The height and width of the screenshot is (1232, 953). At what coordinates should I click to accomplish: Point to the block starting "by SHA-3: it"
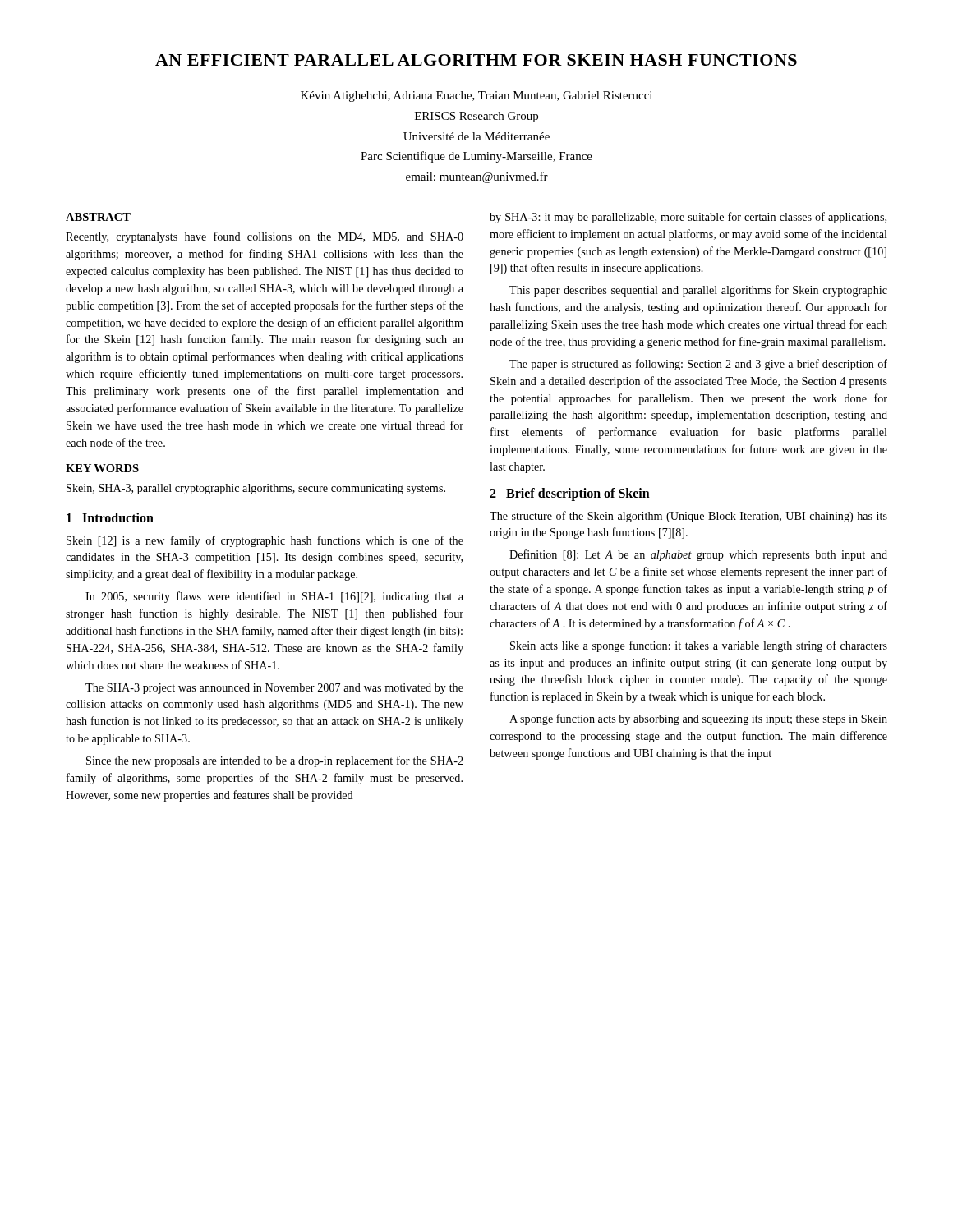tap(688, 342)
